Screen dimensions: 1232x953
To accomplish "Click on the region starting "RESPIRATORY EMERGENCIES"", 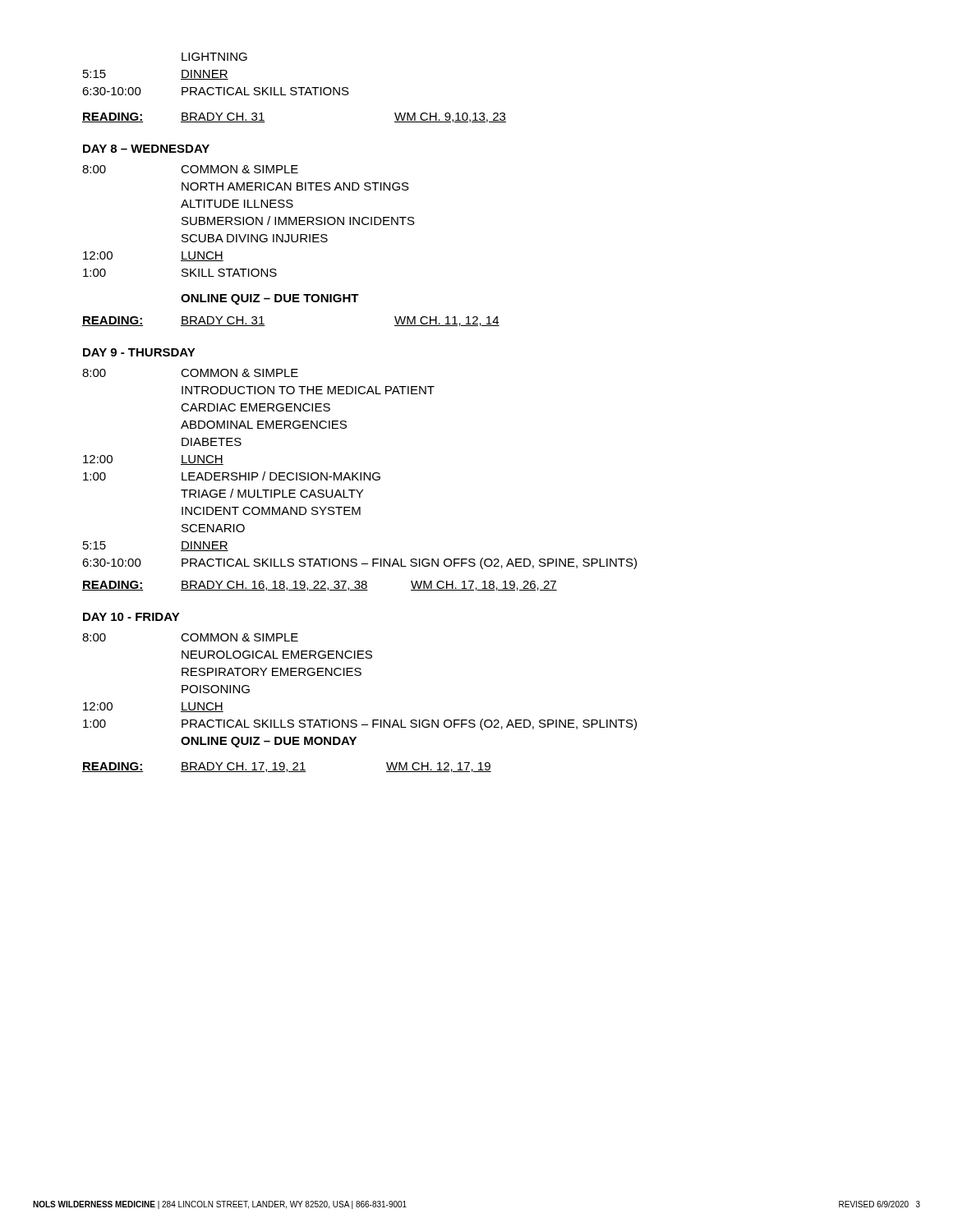I will click(x=272, y=672).
